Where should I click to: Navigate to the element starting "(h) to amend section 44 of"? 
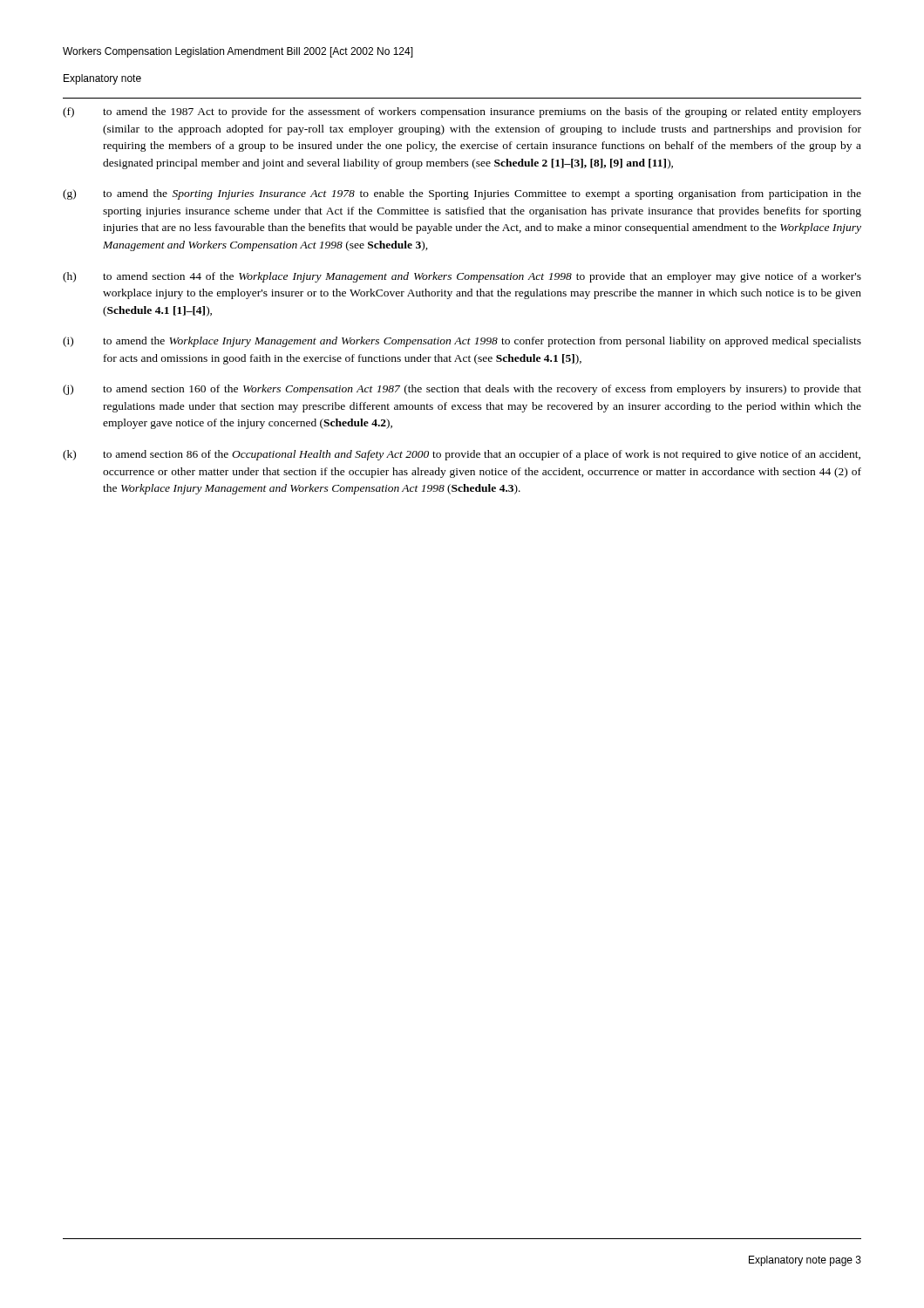[x=462, y=293]
